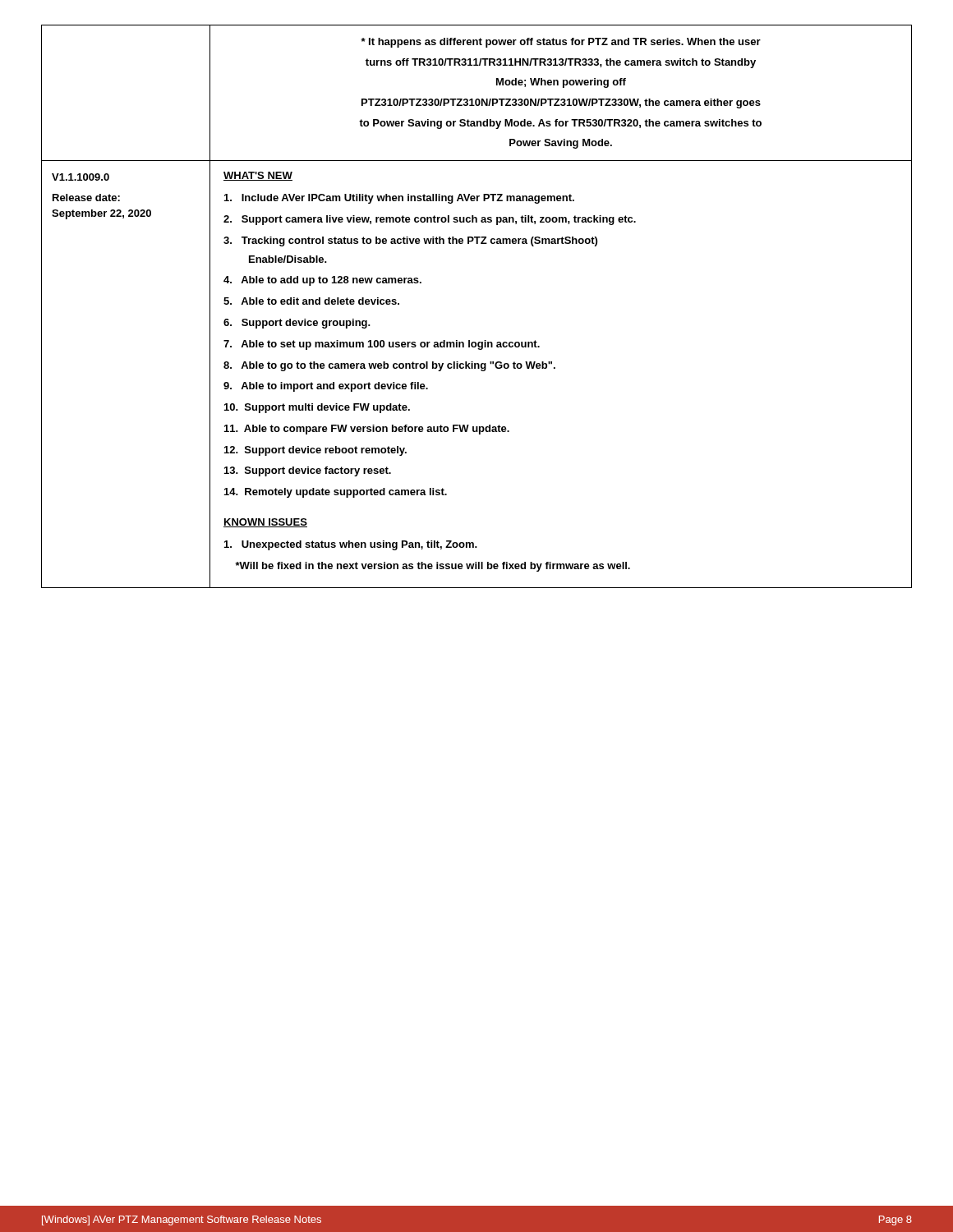Find the section header that reads "KNOWN ISSUES"

pyautogui.click(x=265, y=522)
